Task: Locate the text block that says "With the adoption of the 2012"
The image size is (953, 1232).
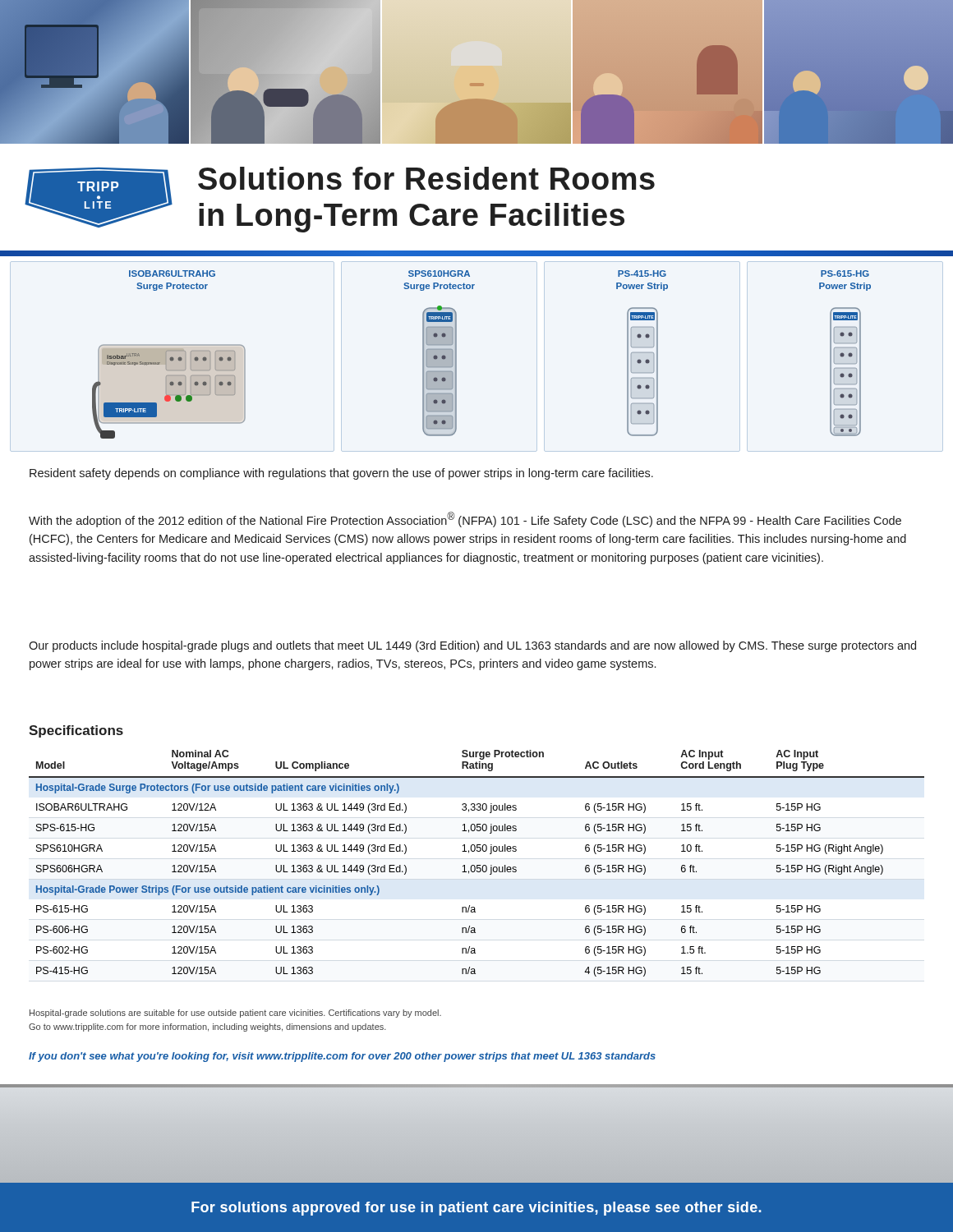Action: [468, 537]
